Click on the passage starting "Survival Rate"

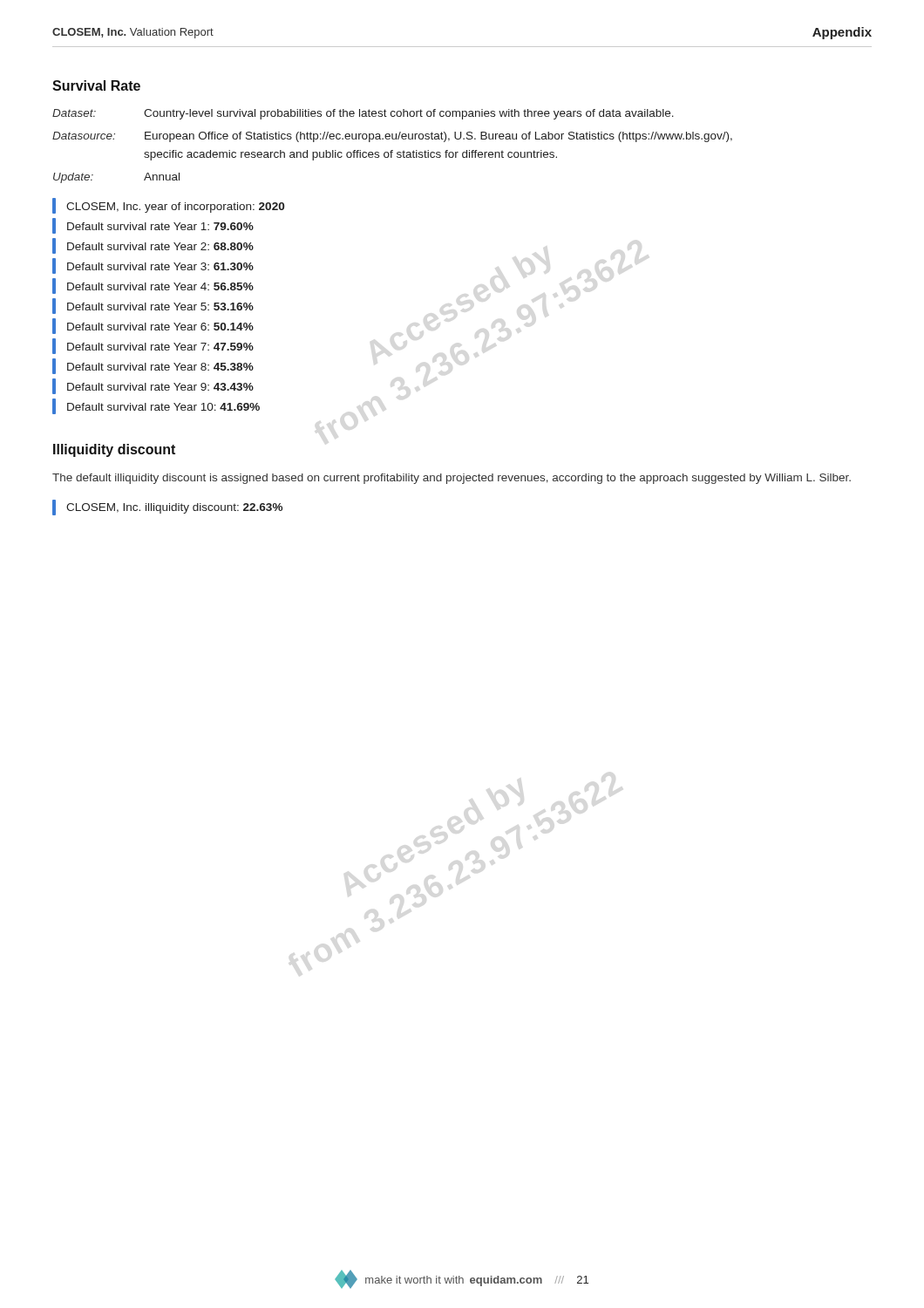[97, 86]
